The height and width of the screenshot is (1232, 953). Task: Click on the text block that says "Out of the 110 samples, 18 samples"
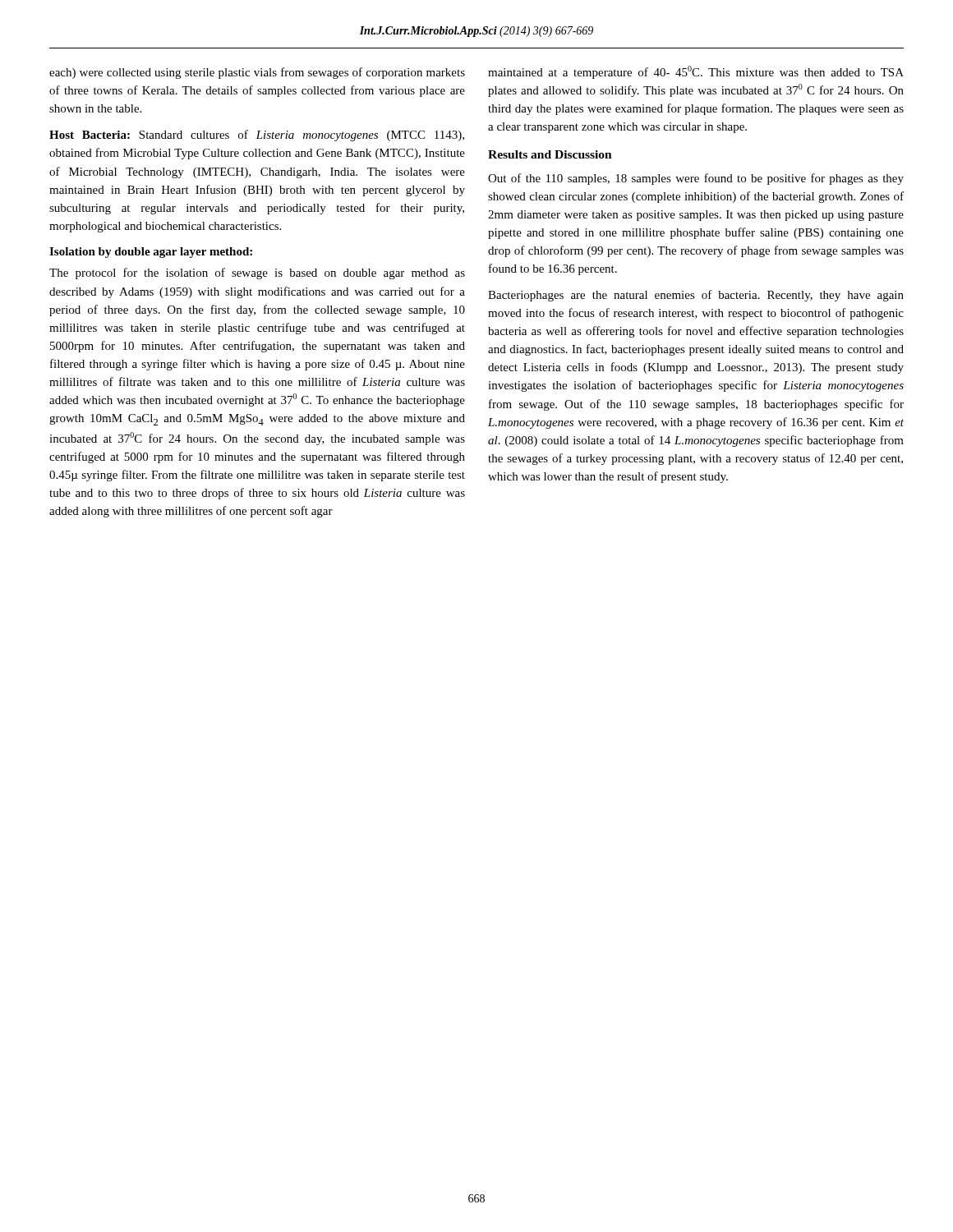tap(696, 223)
